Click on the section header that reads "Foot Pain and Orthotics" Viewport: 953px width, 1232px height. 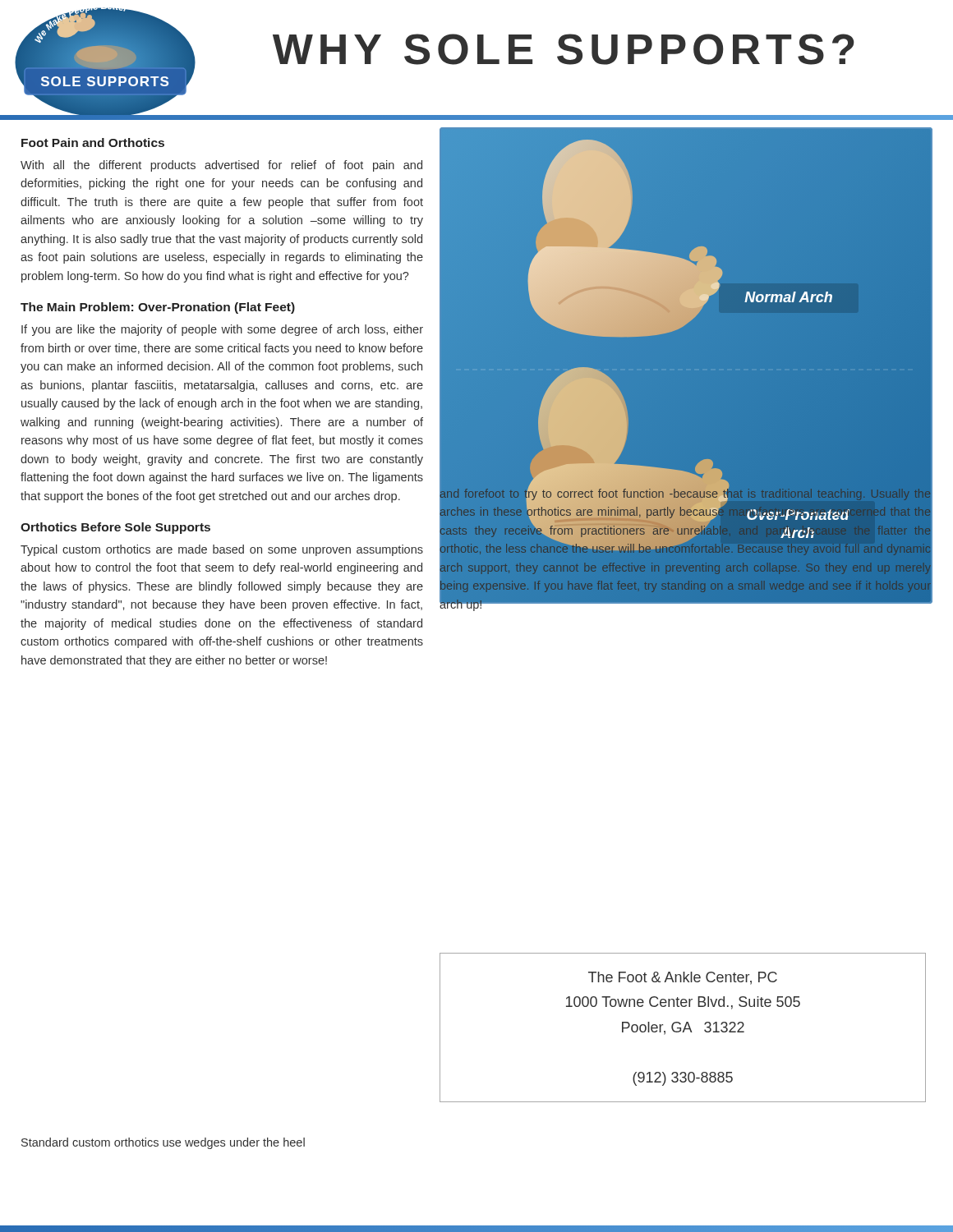click(x=93, y=142)
